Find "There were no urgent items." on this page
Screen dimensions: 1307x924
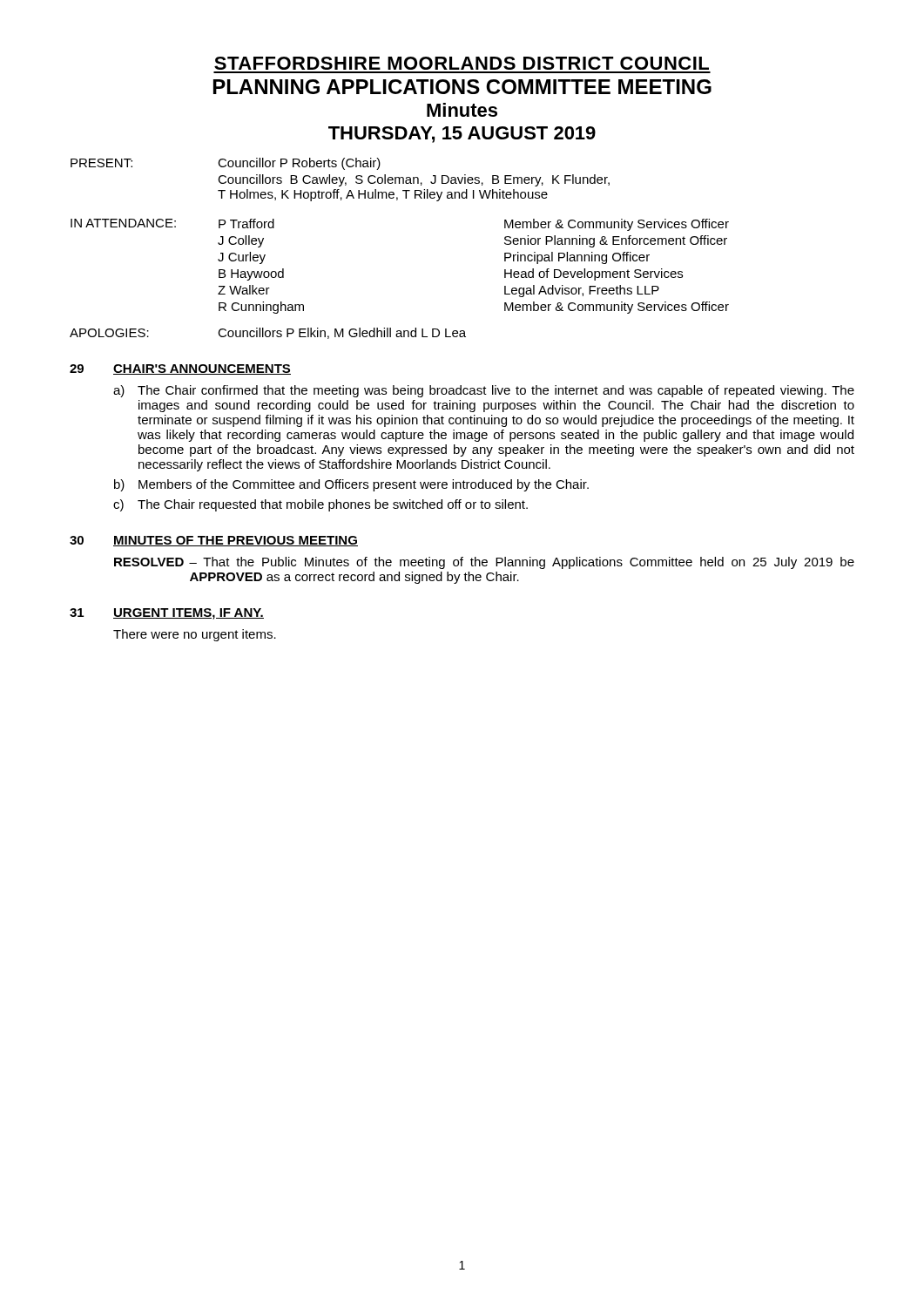point(195,634)
